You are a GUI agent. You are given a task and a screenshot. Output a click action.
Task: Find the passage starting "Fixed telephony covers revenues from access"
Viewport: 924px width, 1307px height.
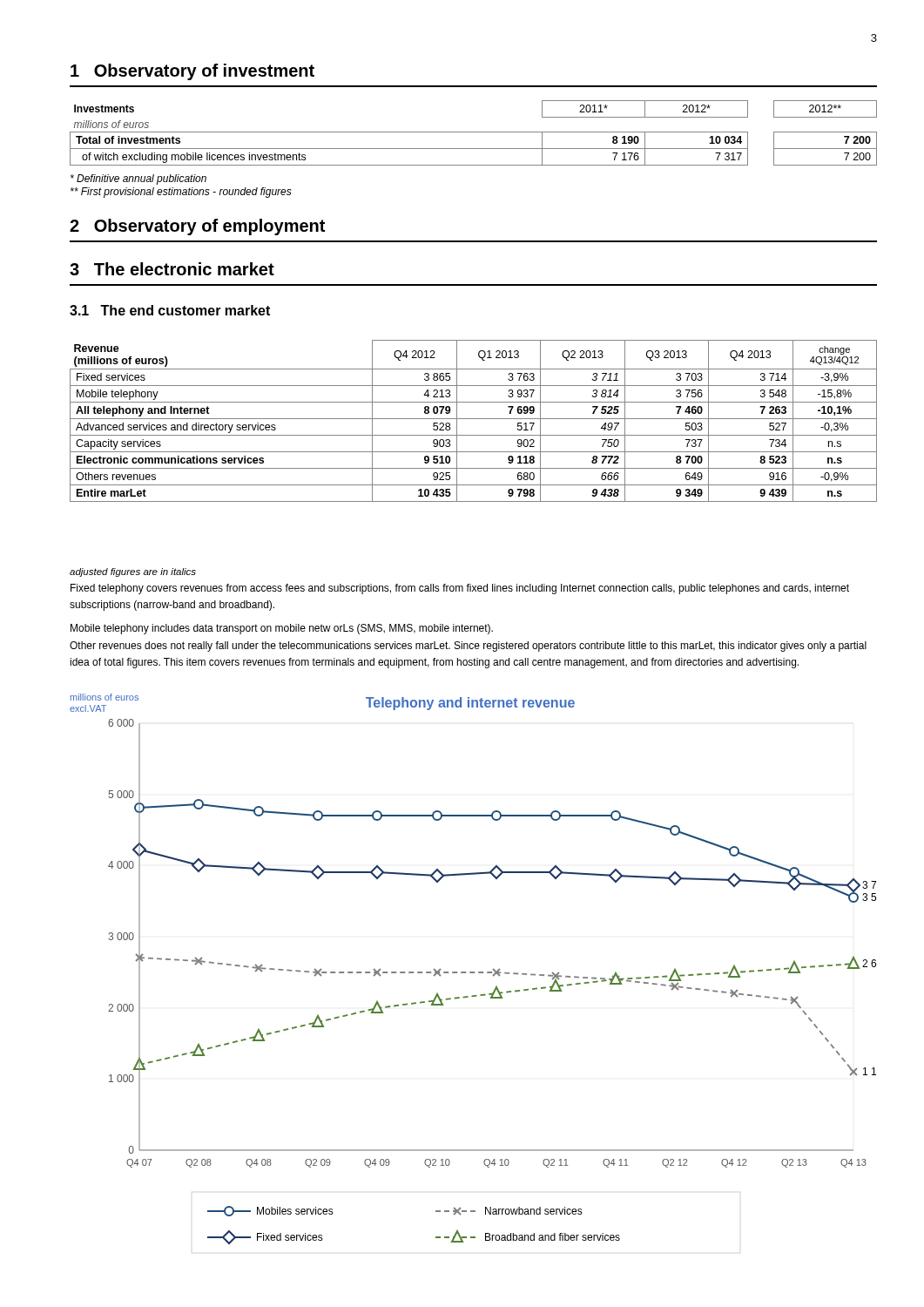pos(459,596)
